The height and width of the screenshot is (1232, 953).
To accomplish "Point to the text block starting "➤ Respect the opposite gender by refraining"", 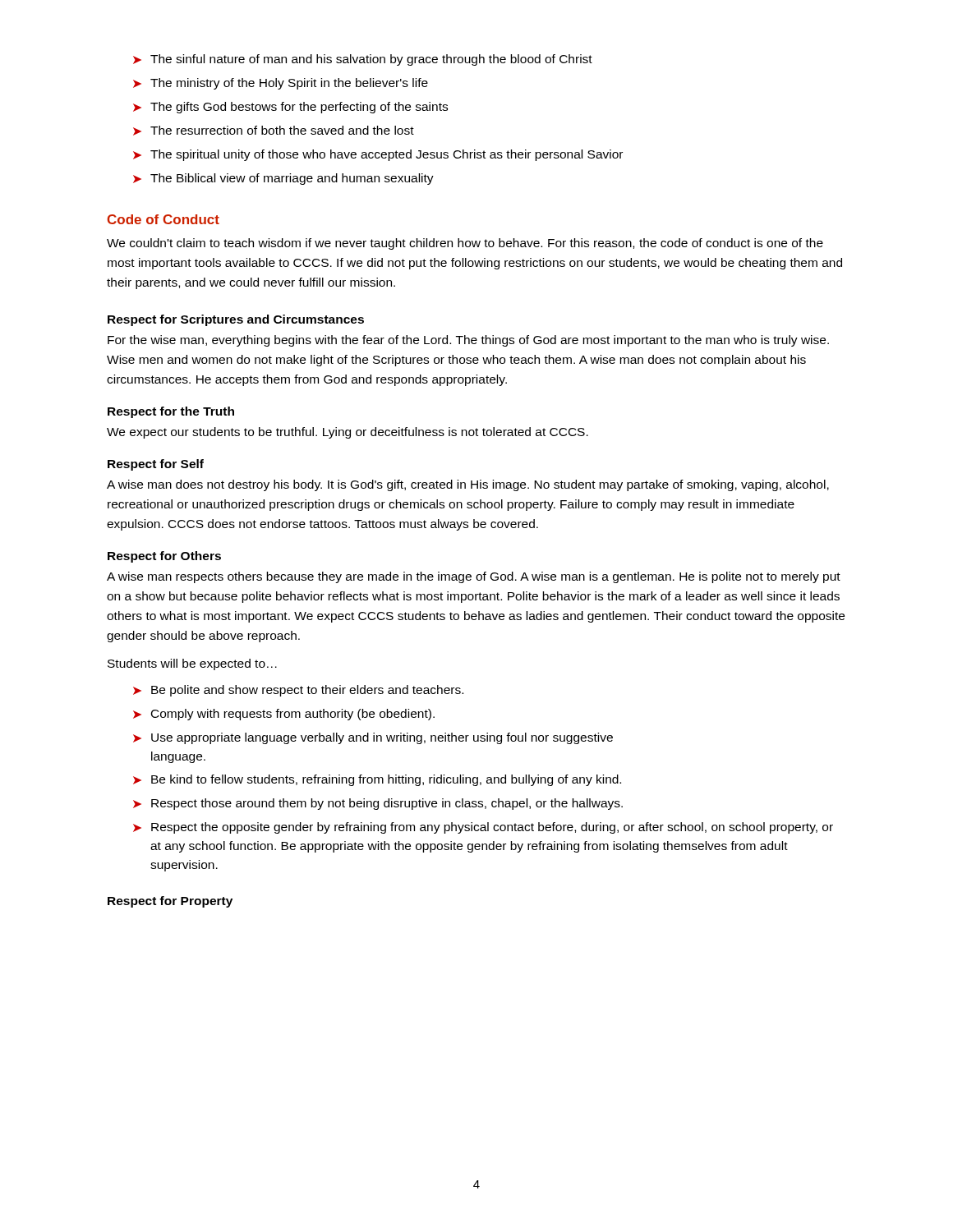I will point(489,846).
